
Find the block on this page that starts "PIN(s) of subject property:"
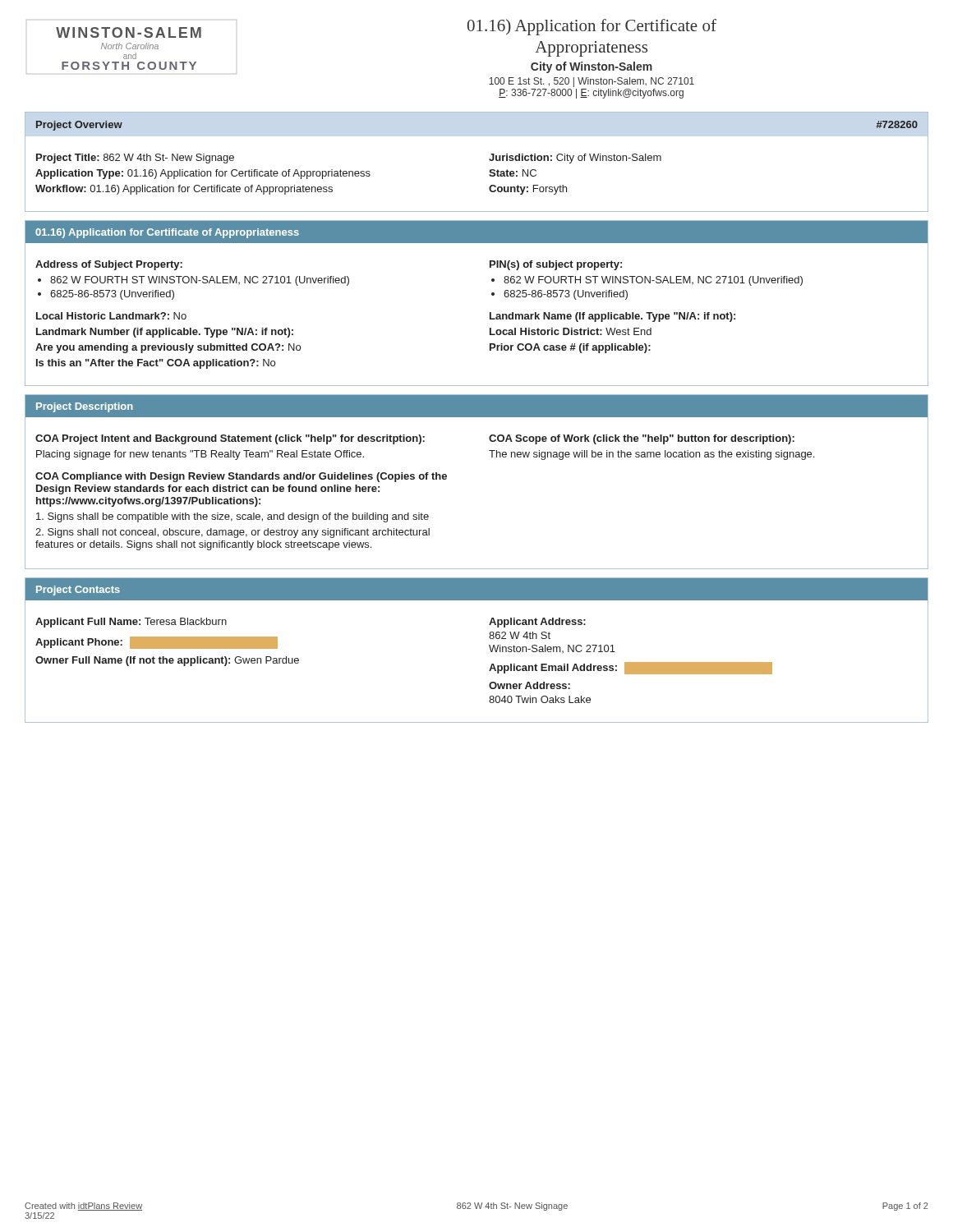(703, 278)
